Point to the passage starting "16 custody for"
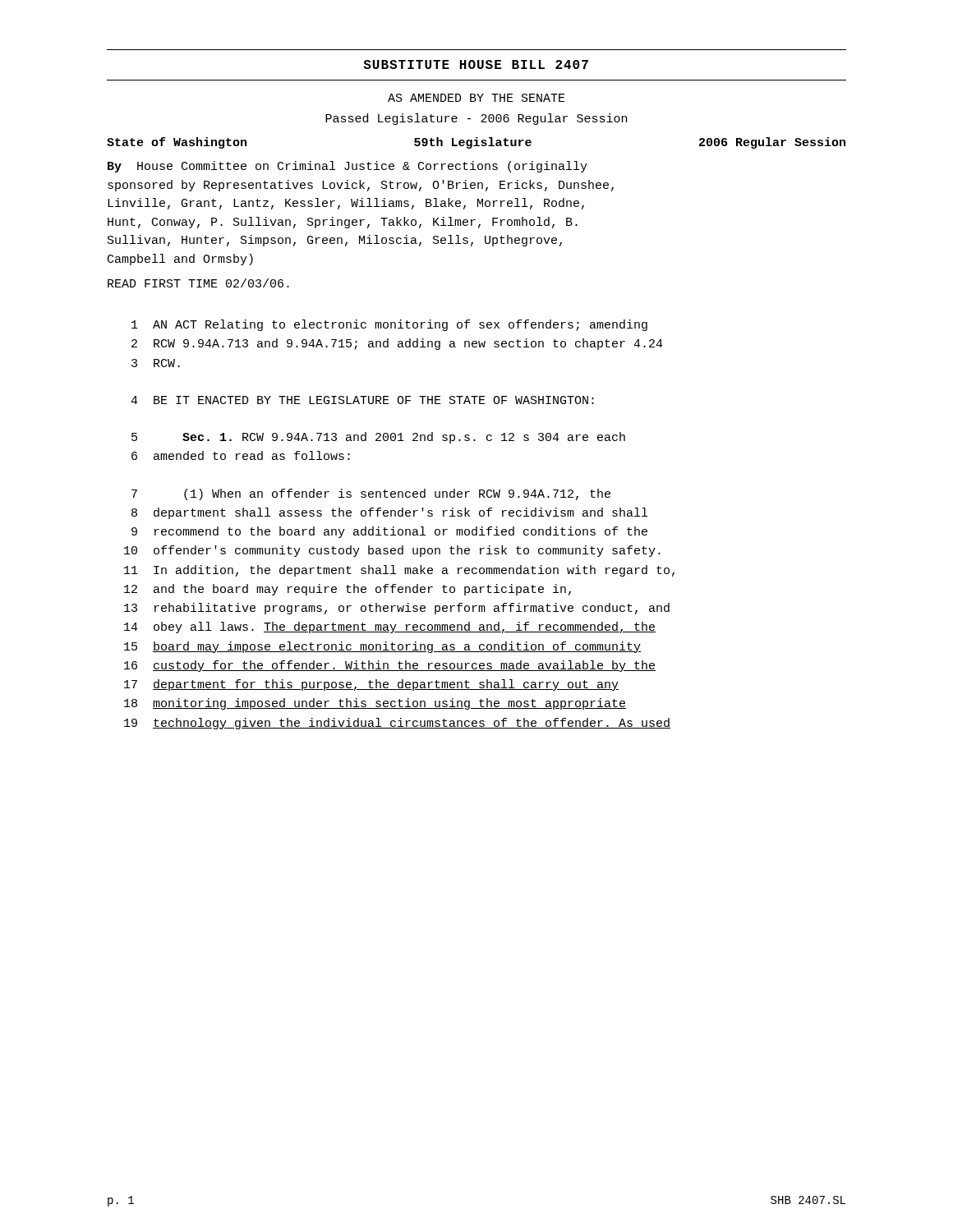 click(476, 666)
